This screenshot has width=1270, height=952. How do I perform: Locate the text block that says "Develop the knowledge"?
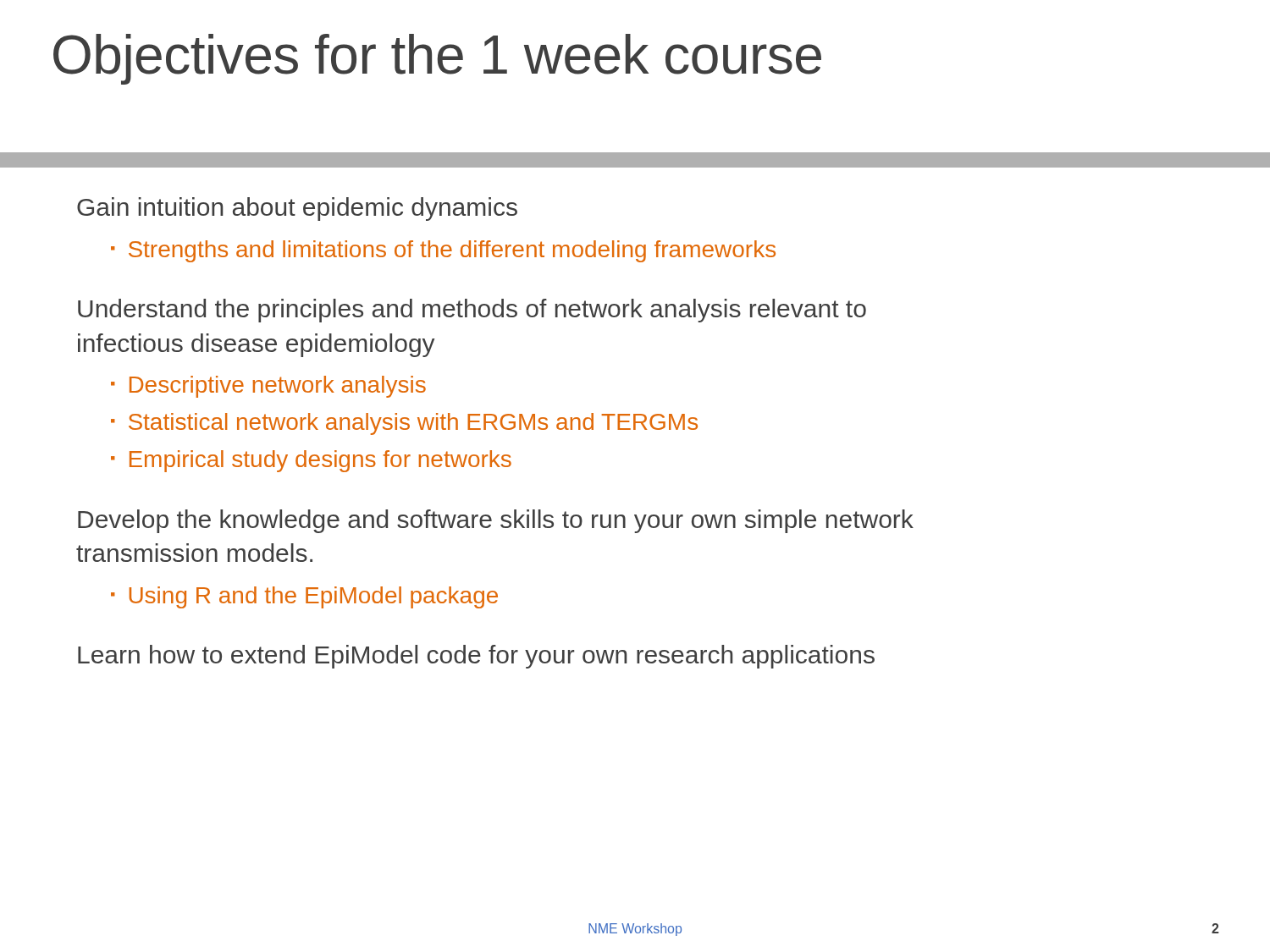coord(495,536)
